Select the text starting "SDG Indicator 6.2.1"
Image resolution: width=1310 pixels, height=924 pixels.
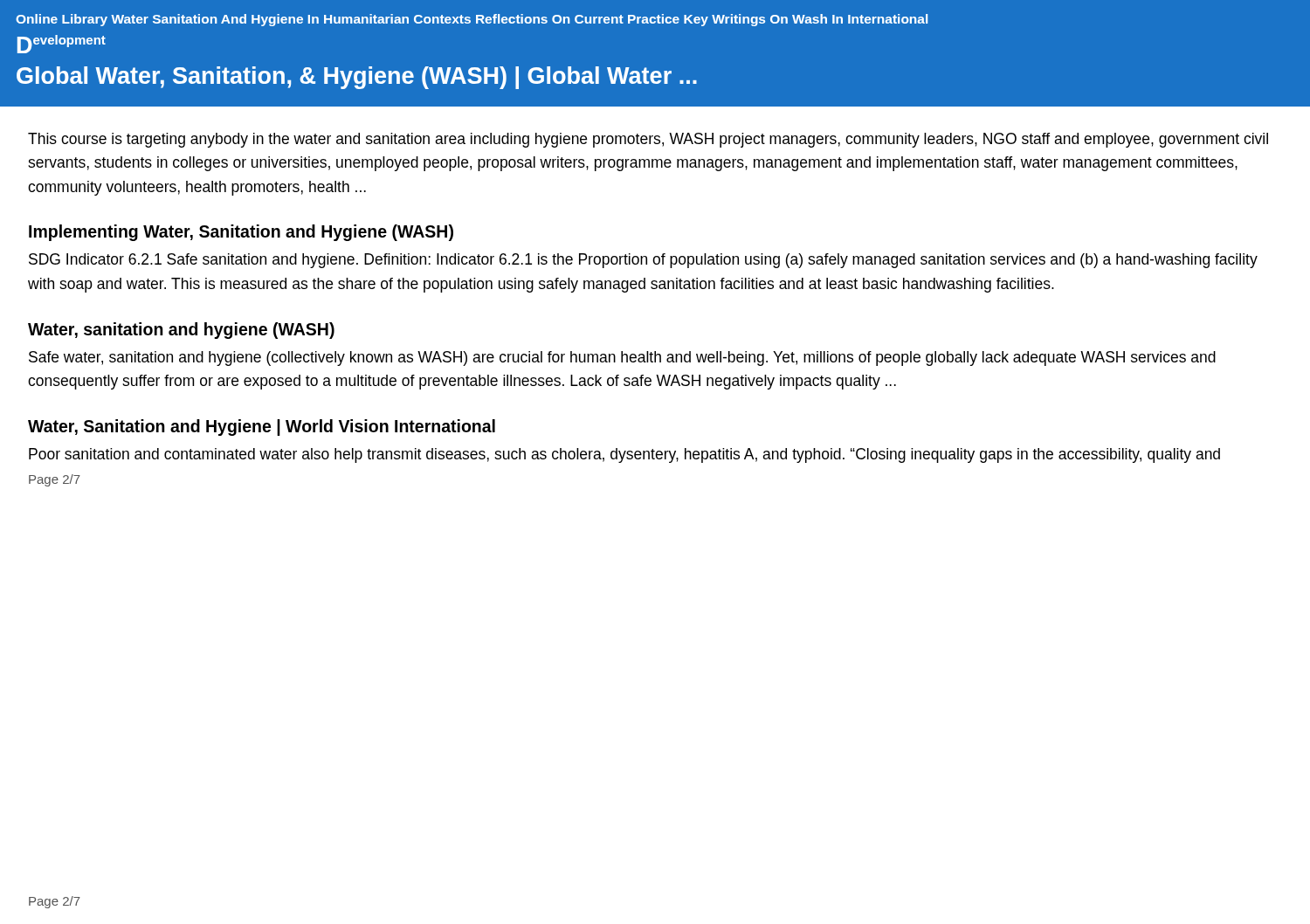[643, 272]
